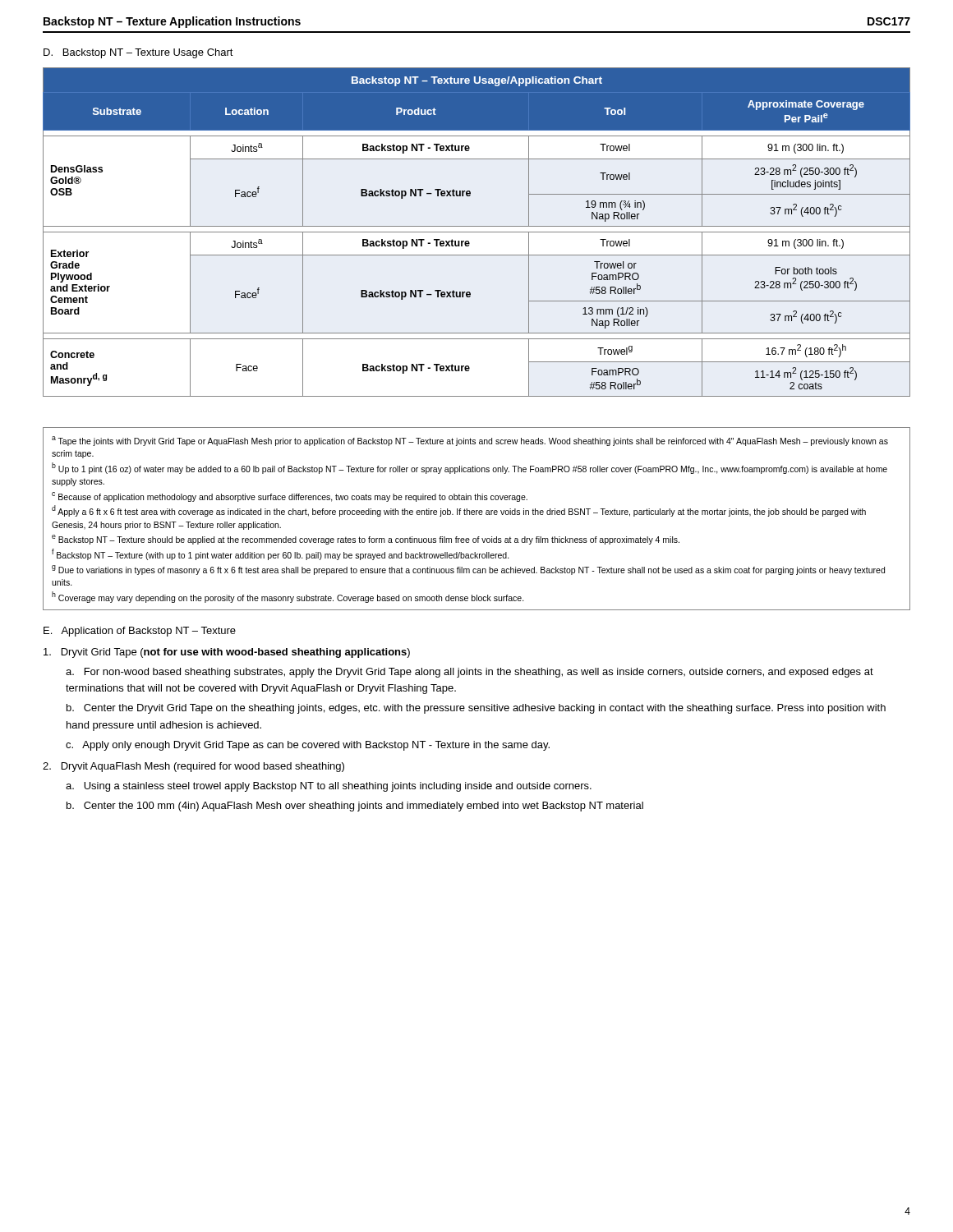Find the text block starting "E. Application of"
Viewport: 953px width, 1232px height.
(139, 630)
